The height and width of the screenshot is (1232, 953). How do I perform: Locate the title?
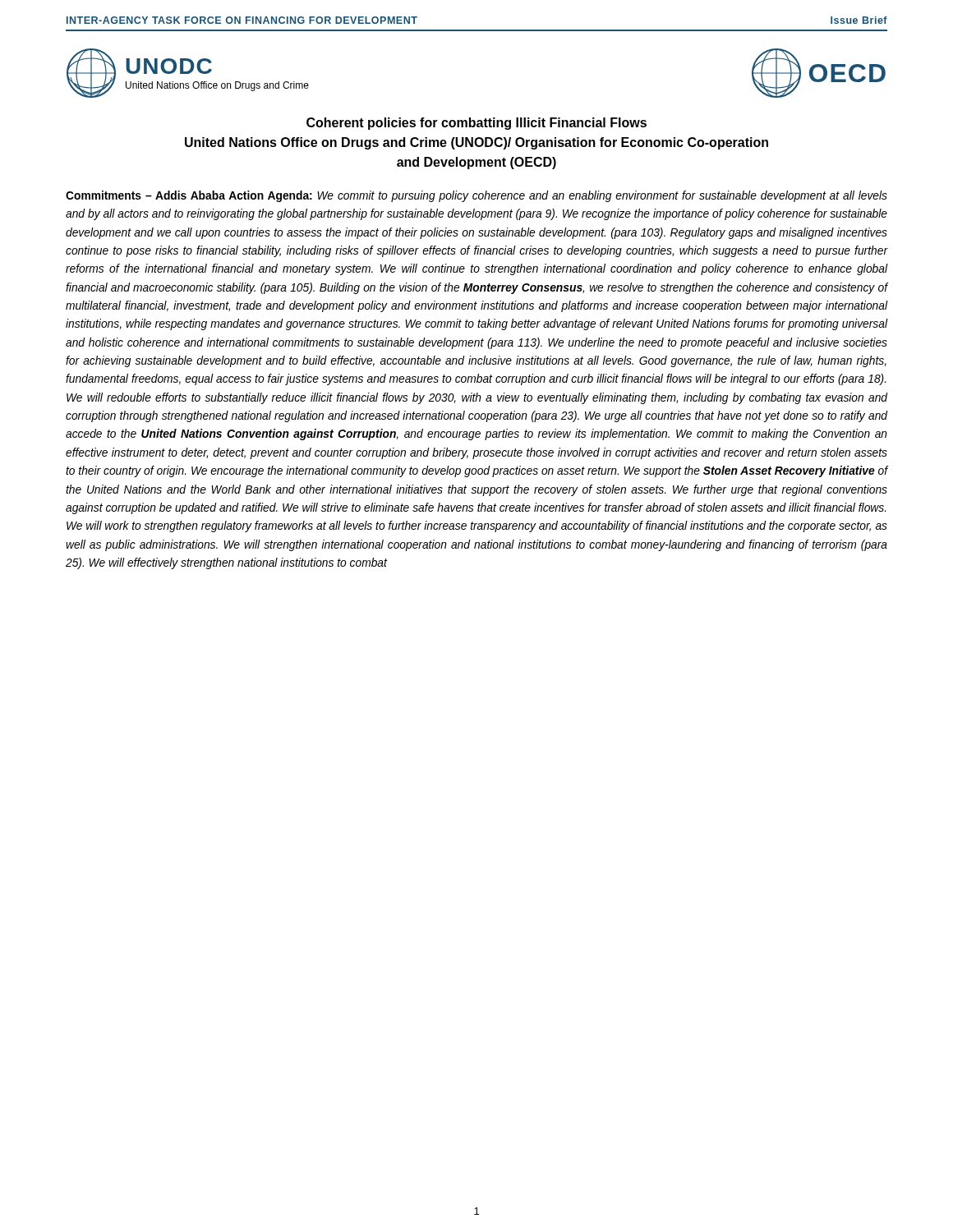(476, 143)
